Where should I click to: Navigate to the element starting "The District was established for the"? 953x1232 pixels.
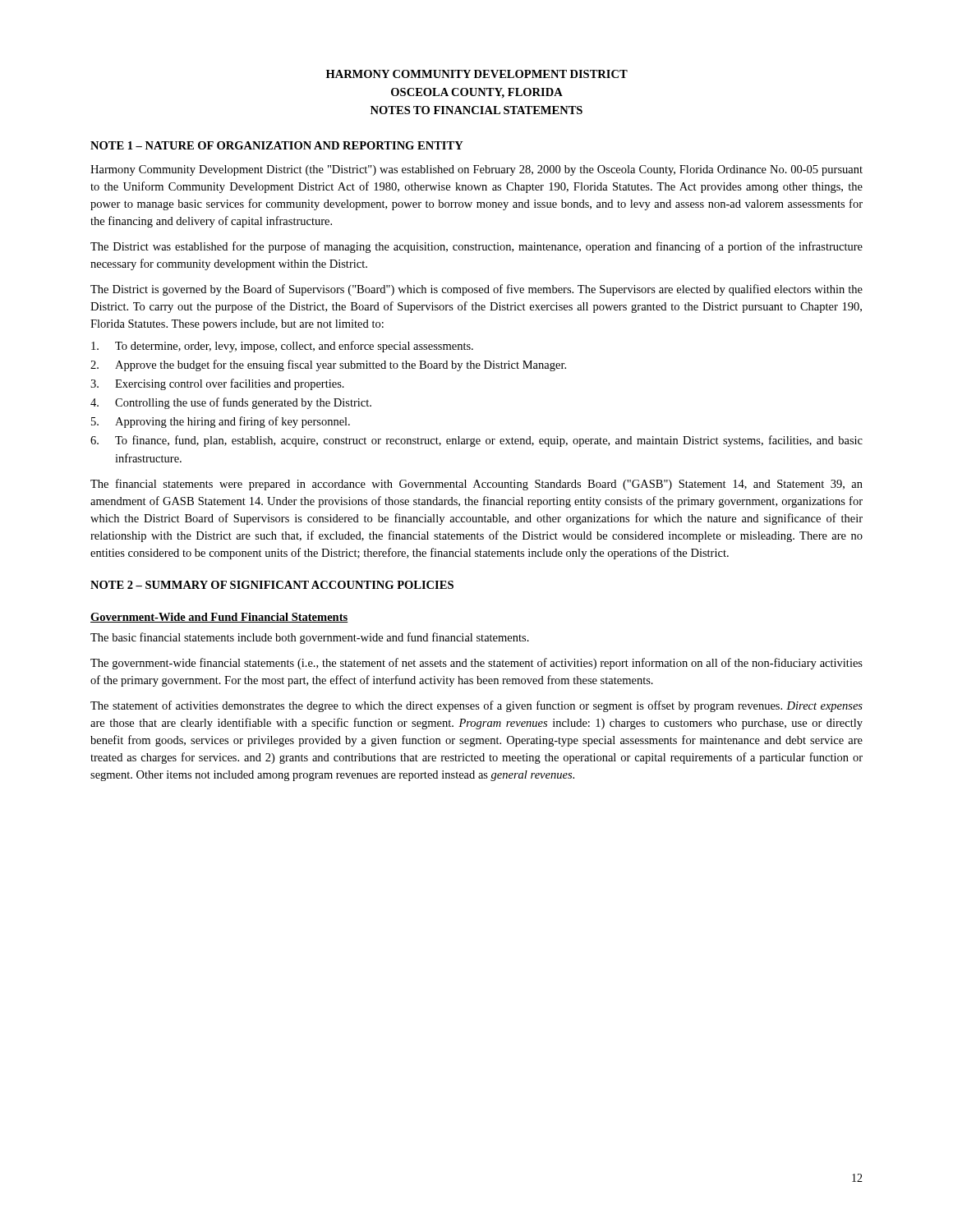[x=476, y=255]
